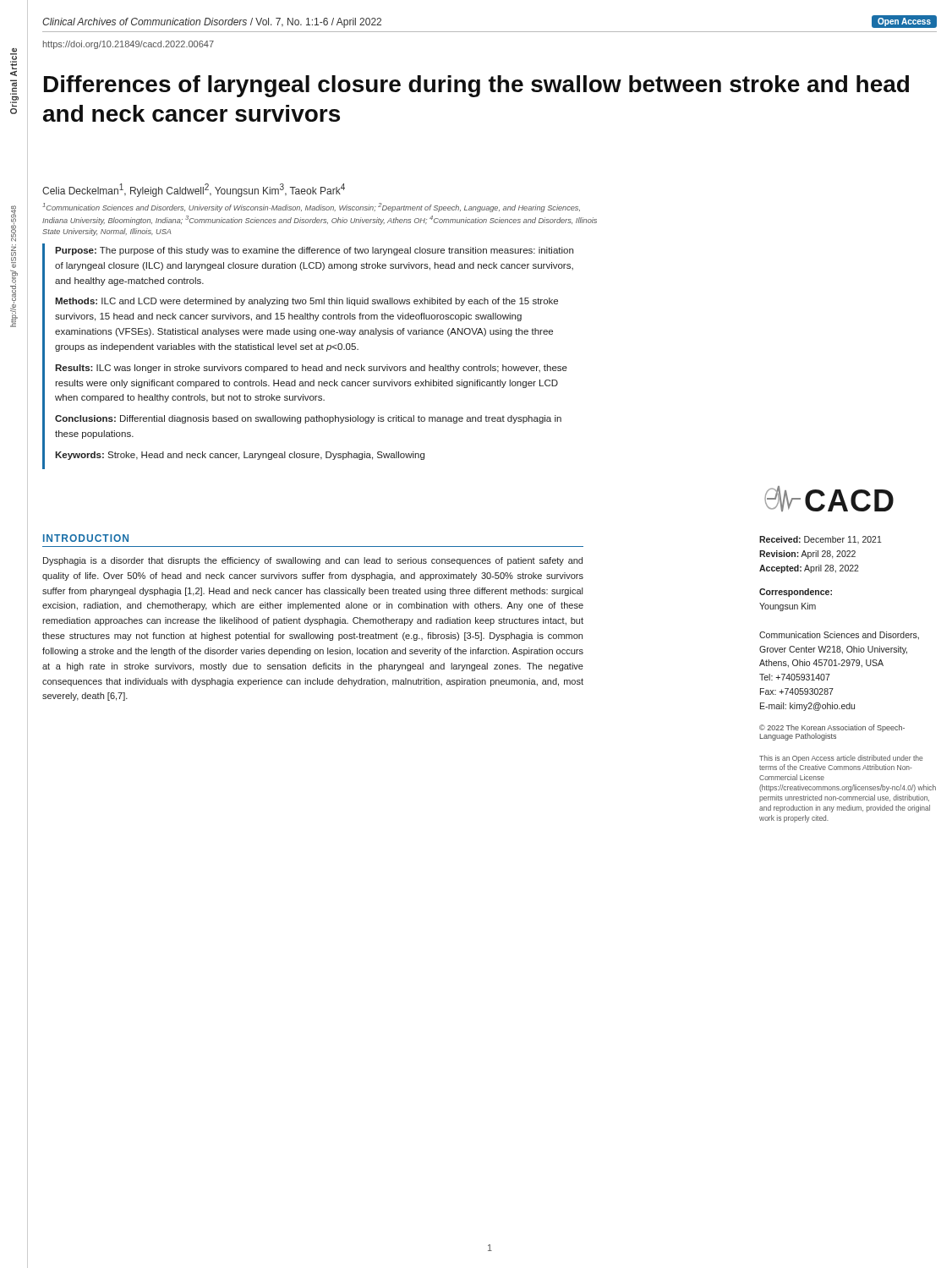Find the block on this page that starts "Keywords: Stroke, Head and neck cancer, Laryngeal"
952x1268 pixels.
point(240,455)
